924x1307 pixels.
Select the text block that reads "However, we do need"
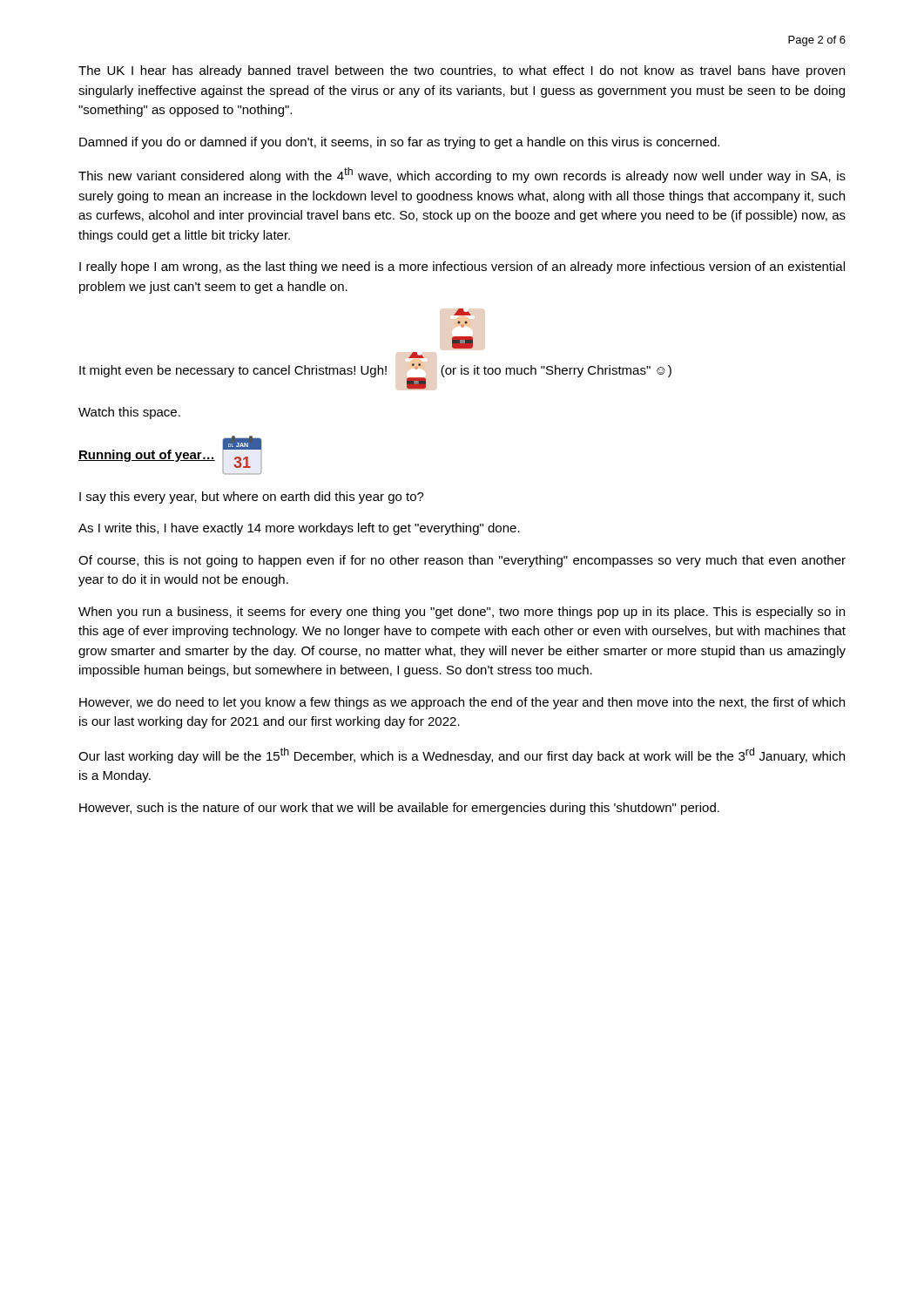click(462, 712)
